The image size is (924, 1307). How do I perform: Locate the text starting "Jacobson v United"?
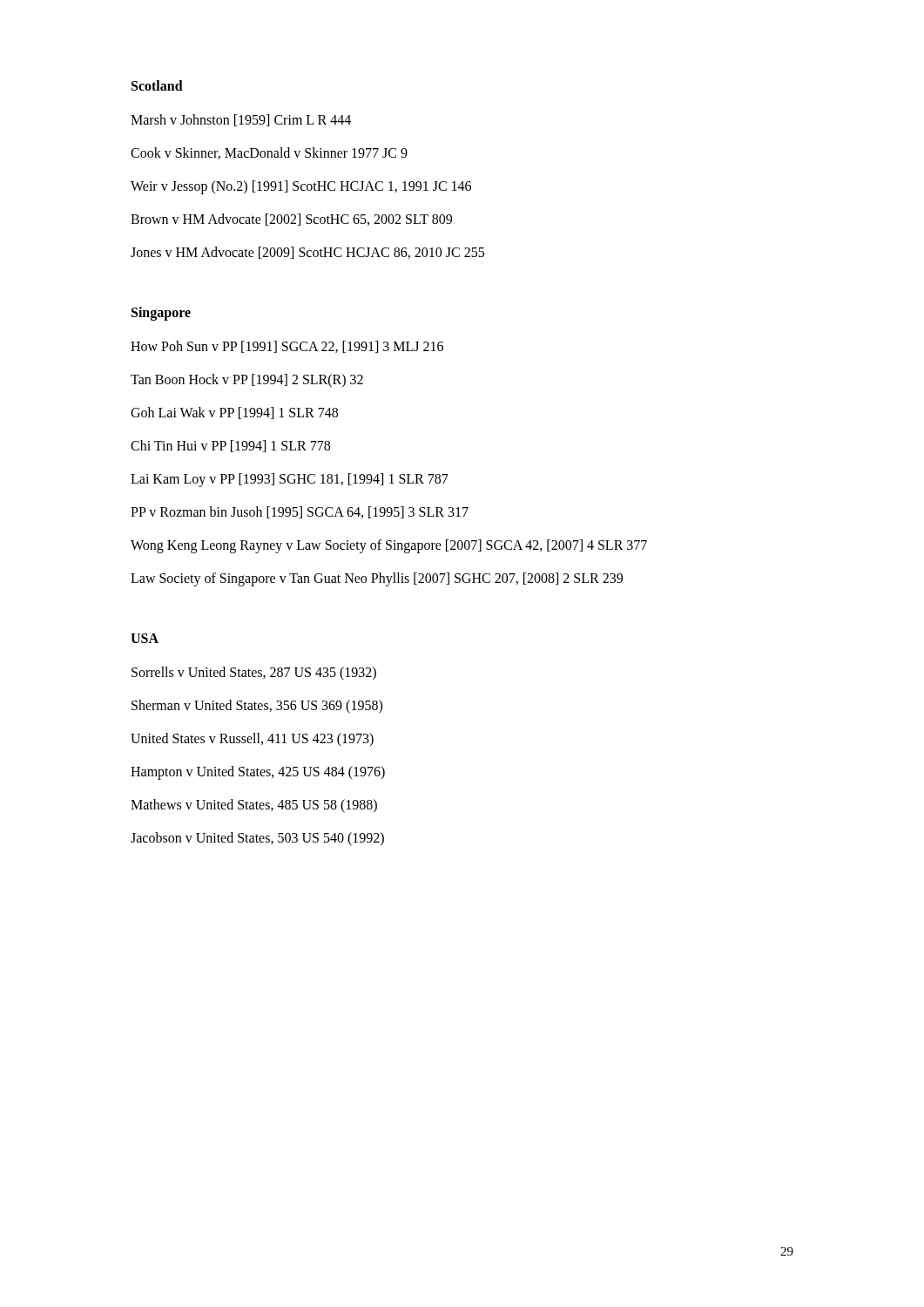pos(258,838)
